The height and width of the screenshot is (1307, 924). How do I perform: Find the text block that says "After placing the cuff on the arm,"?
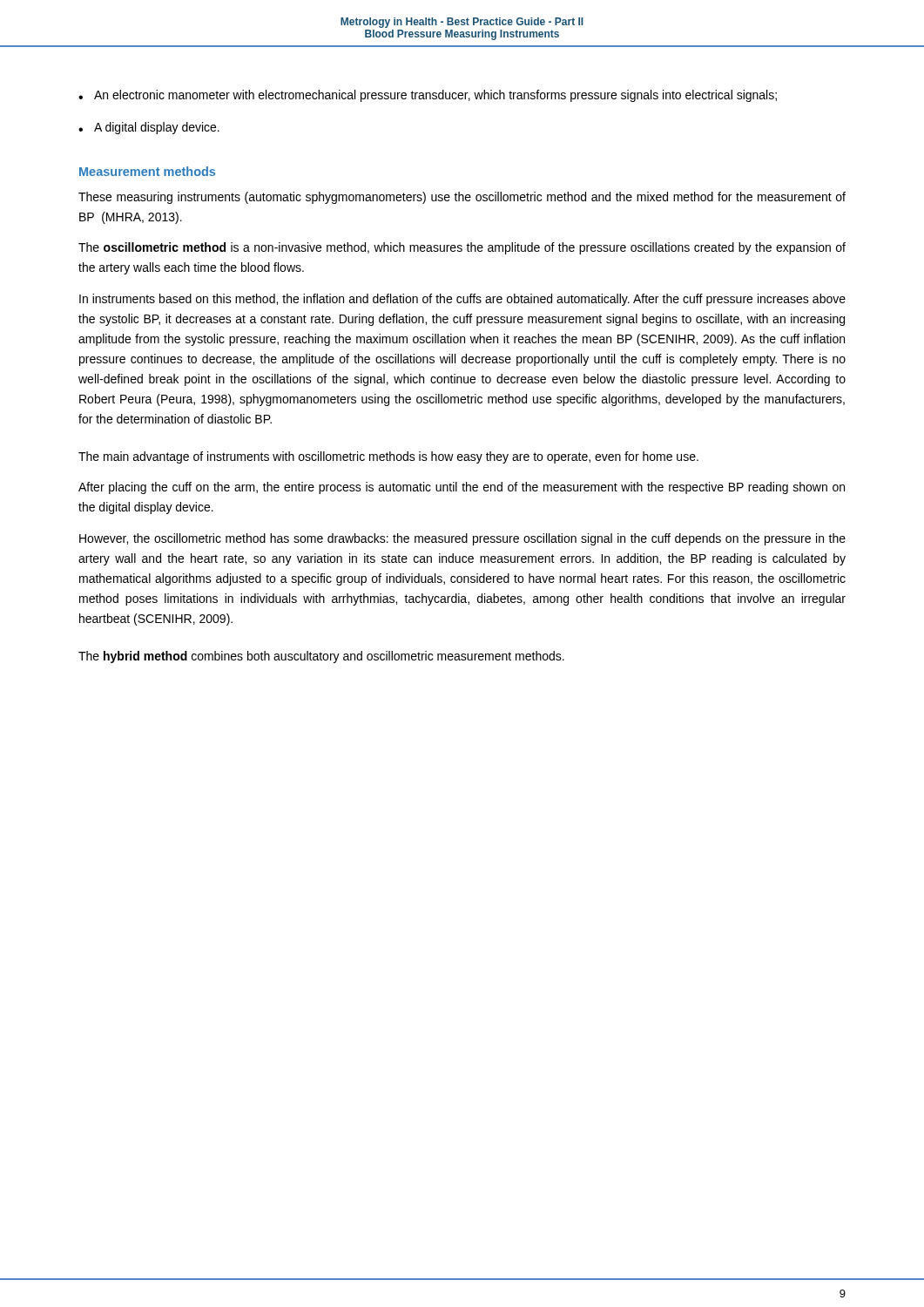point(462,497)
